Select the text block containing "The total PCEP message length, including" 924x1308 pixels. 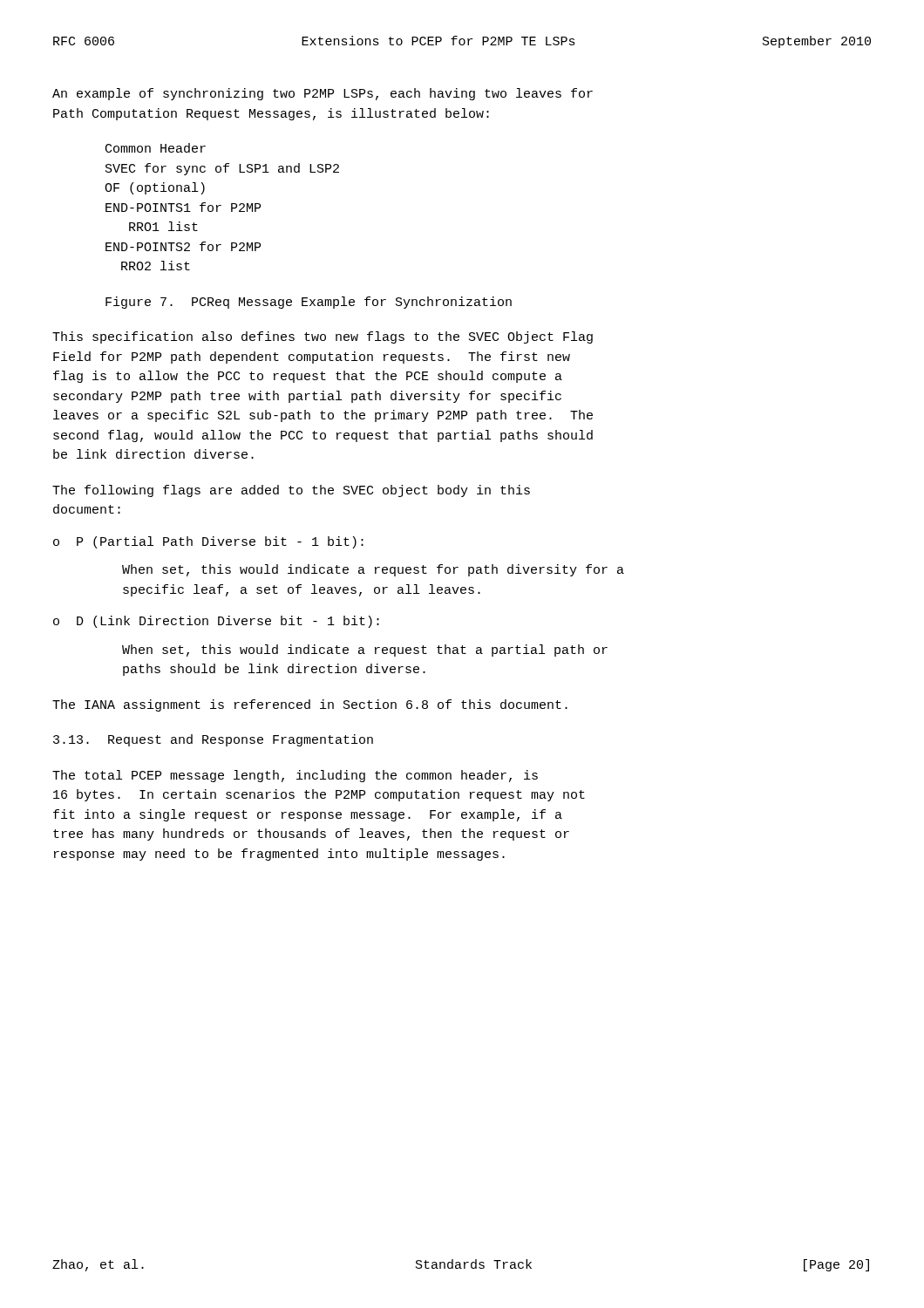pos(319,815)
